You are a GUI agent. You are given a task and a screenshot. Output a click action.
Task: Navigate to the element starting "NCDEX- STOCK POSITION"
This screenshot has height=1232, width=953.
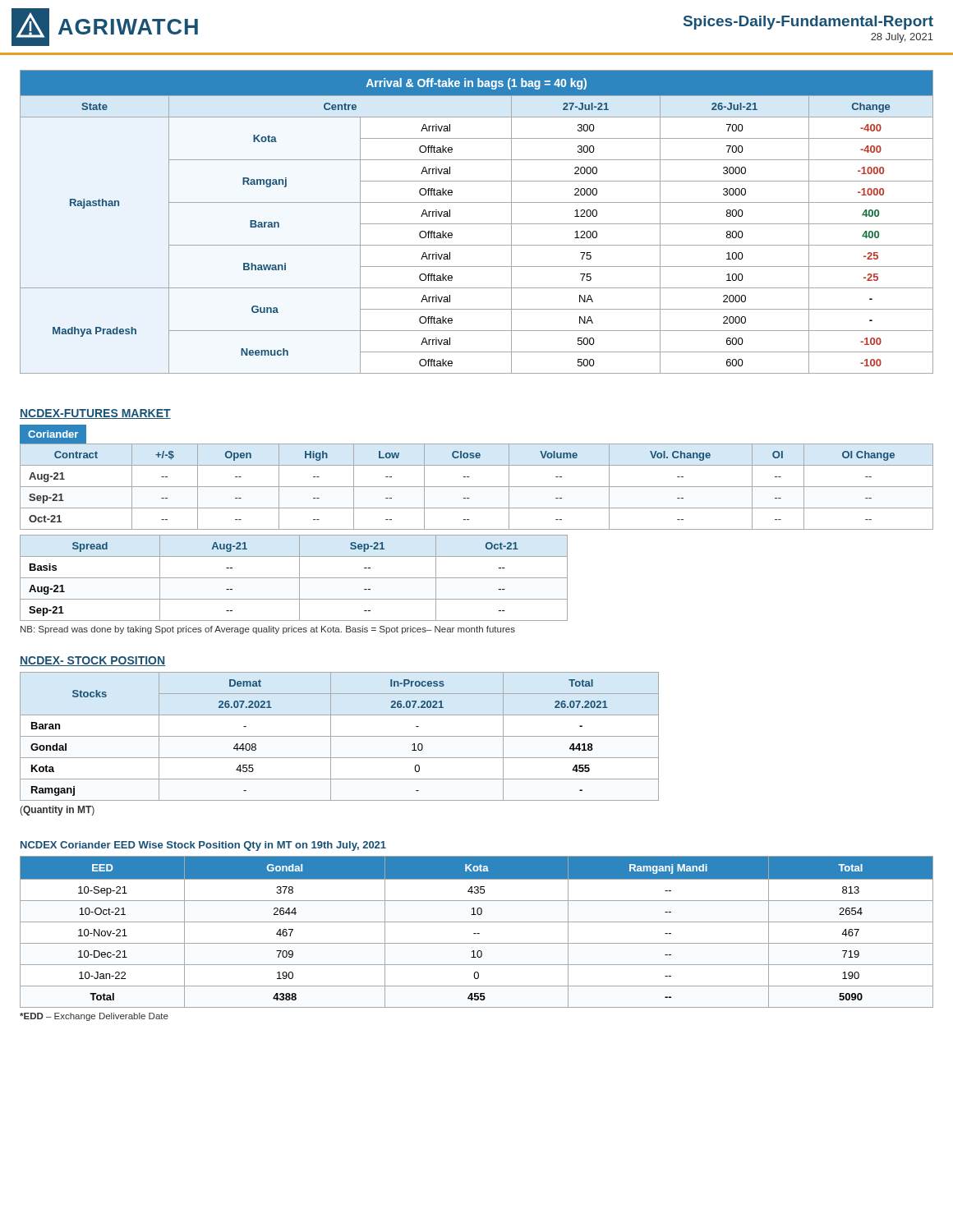(92, 660)
